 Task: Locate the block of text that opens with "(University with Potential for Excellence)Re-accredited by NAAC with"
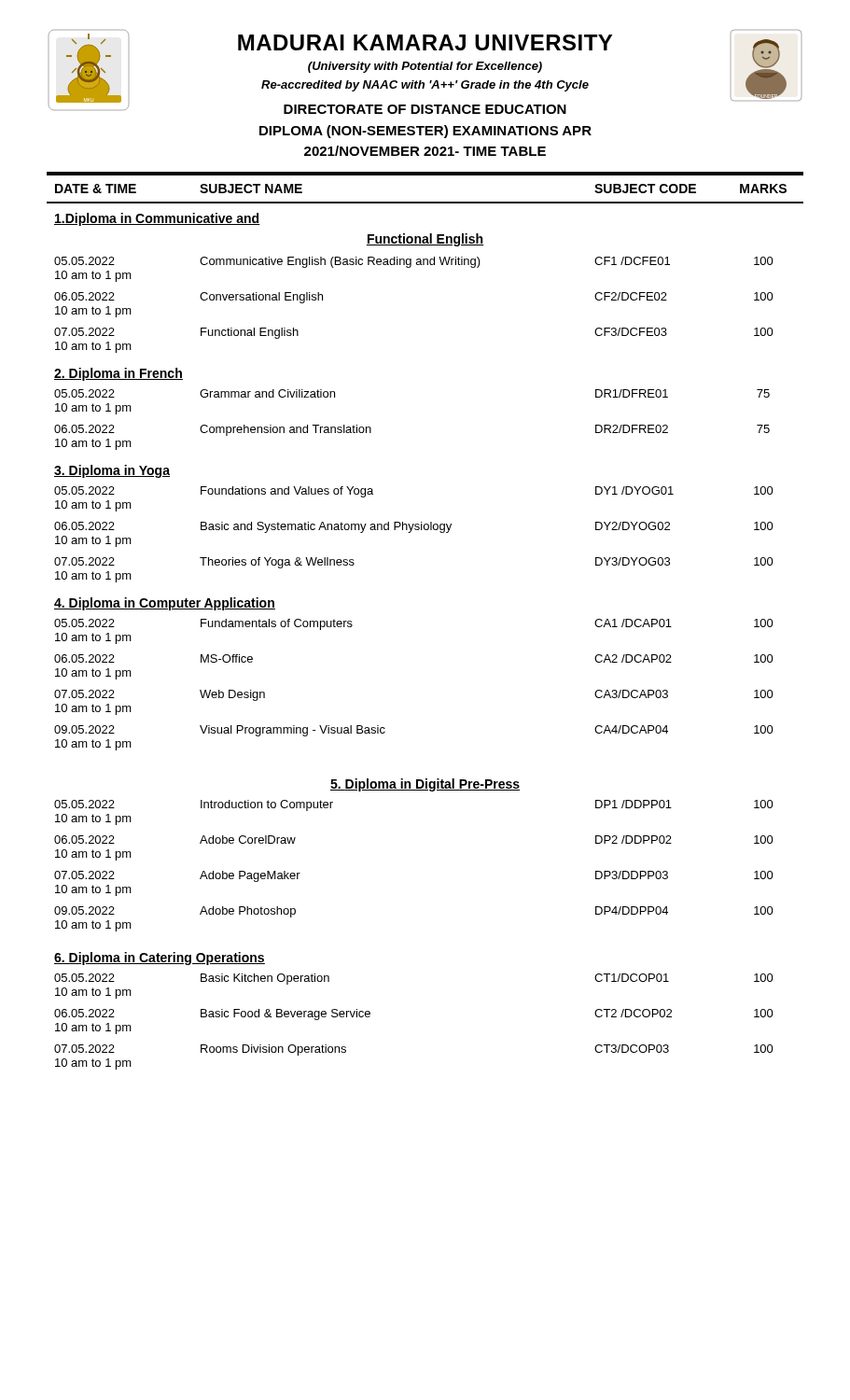(x=425, y=75)
